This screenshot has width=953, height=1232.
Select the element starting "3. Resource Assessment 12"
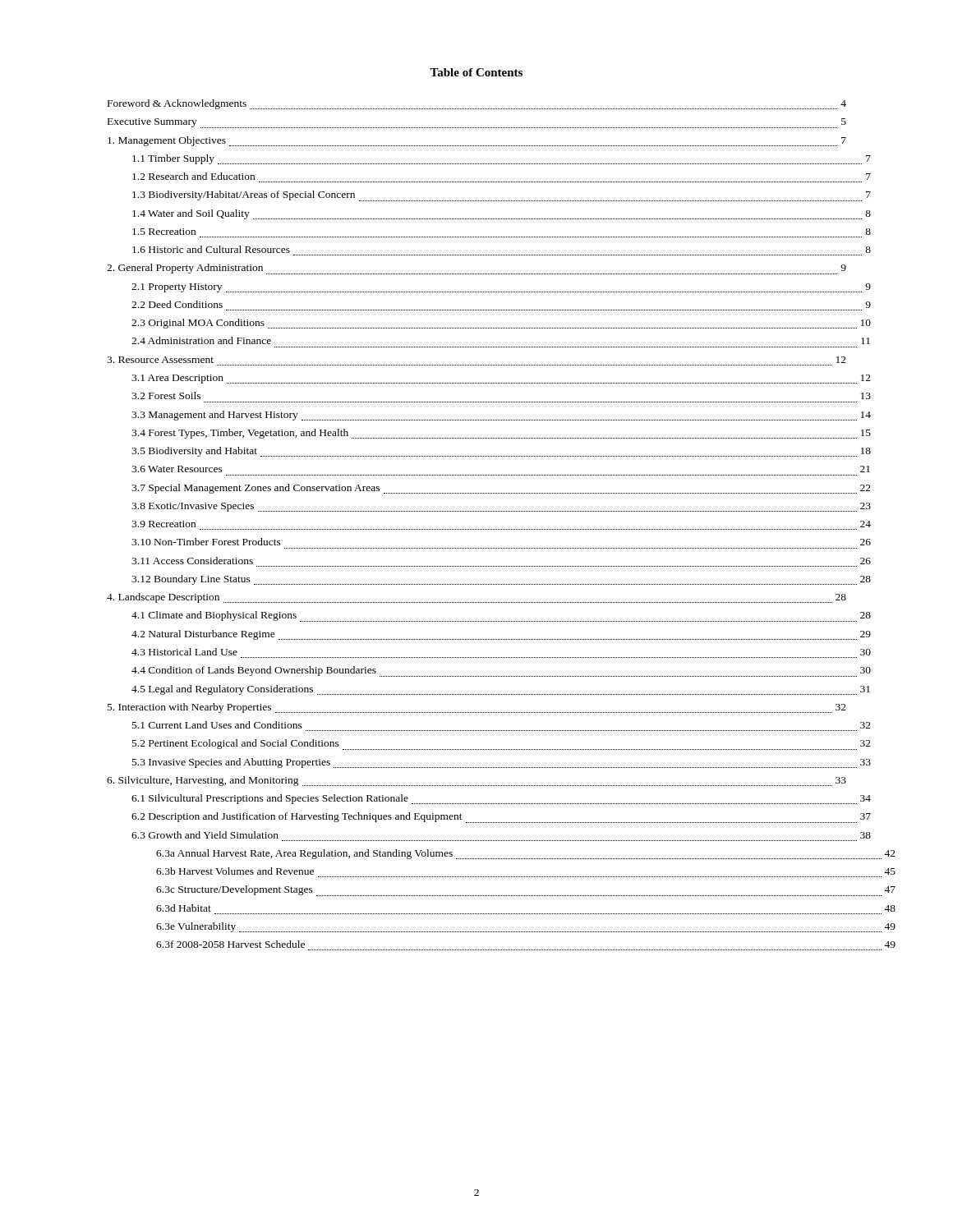pos(476,360)
